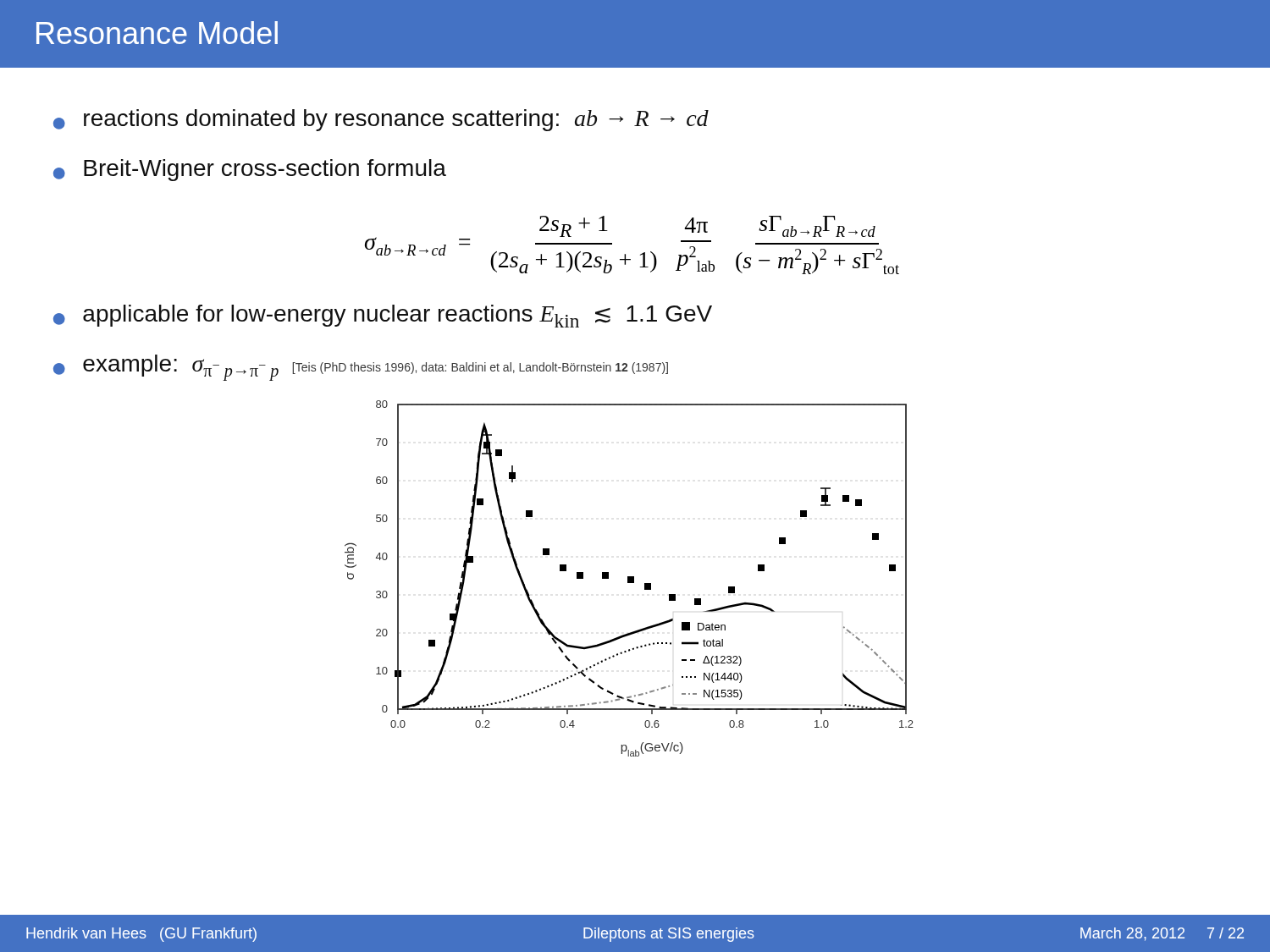Click on the continuous plot
The image size is (1270, 952).
tap(635, 578)
